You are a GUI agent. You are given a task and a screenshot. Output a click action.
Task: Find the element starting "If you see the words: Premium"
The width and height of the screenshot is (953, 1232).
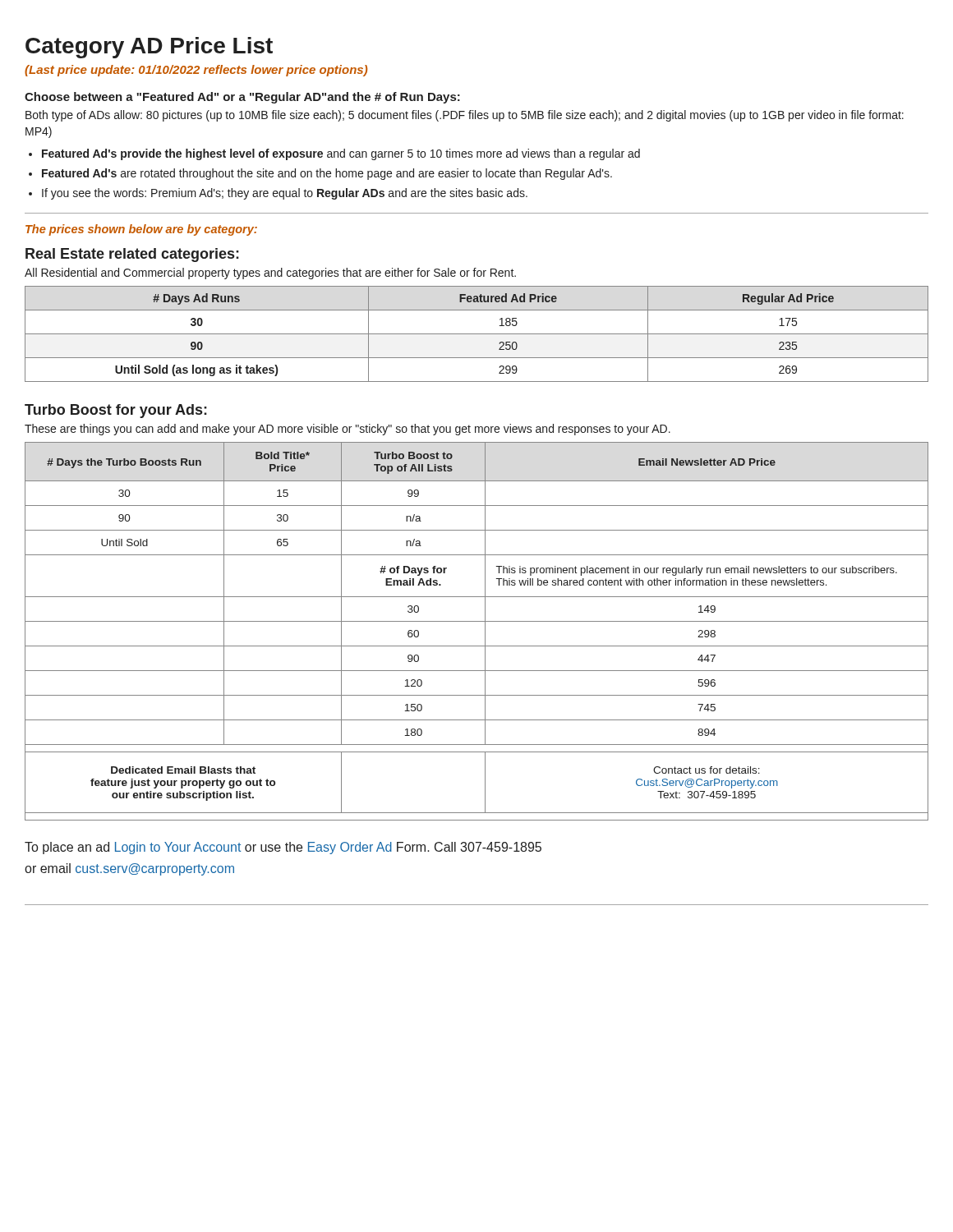click(x=285, y=193)
